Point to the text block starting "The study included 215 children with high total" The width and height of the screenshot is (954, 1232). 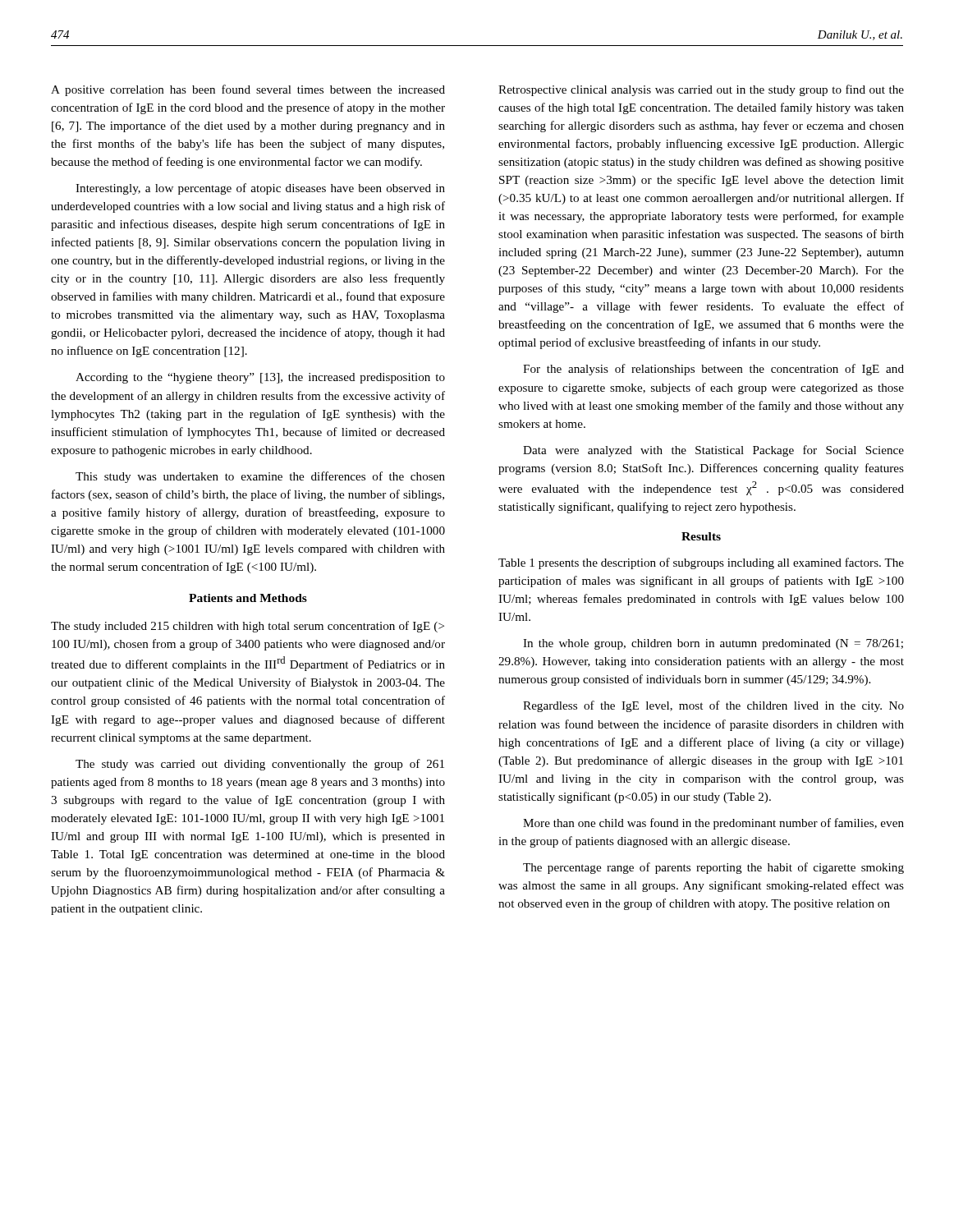(248, 767)
